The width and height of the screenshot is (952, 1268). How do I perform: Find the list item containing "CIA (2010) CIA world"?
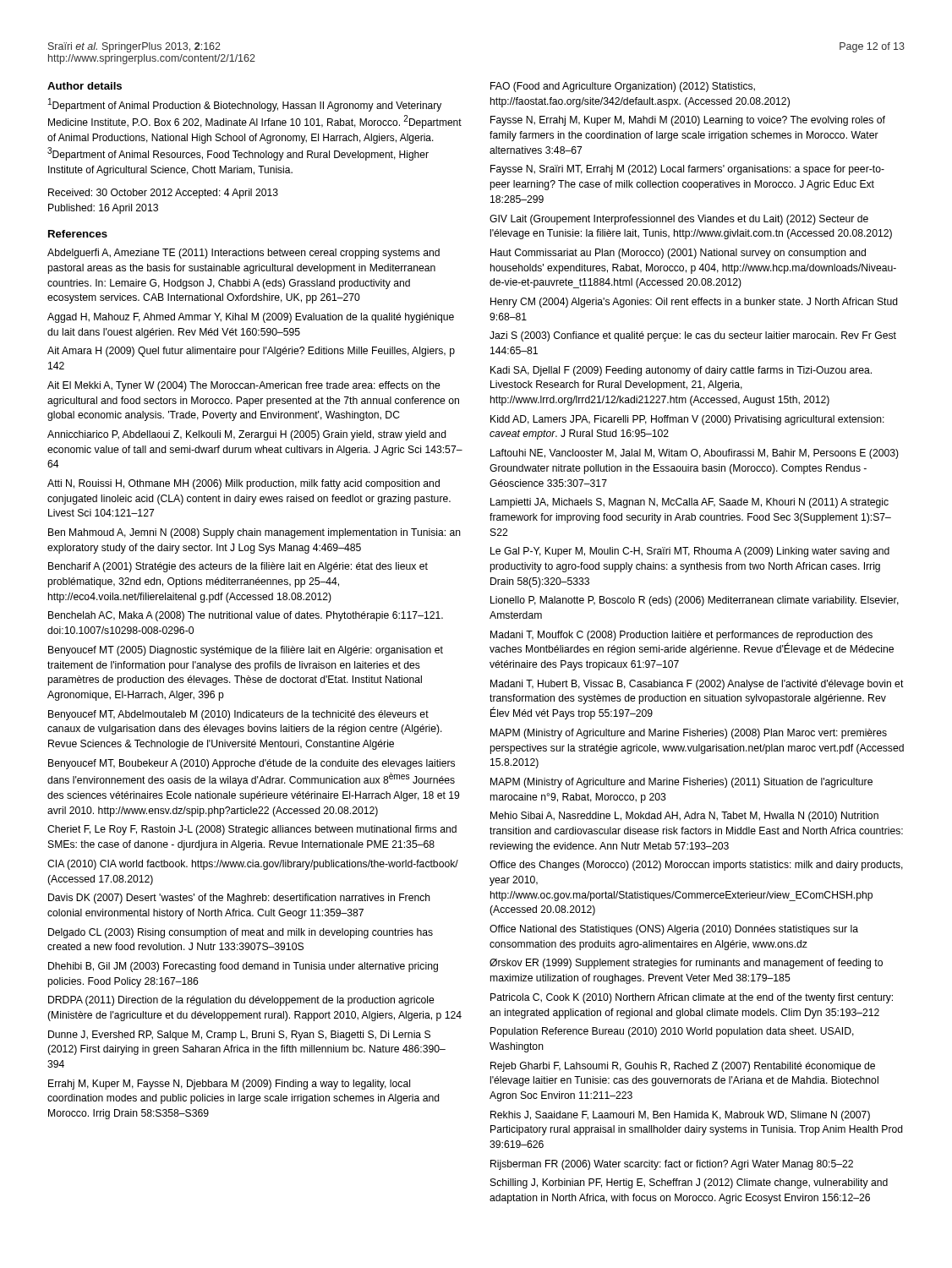tap(255, 872)
